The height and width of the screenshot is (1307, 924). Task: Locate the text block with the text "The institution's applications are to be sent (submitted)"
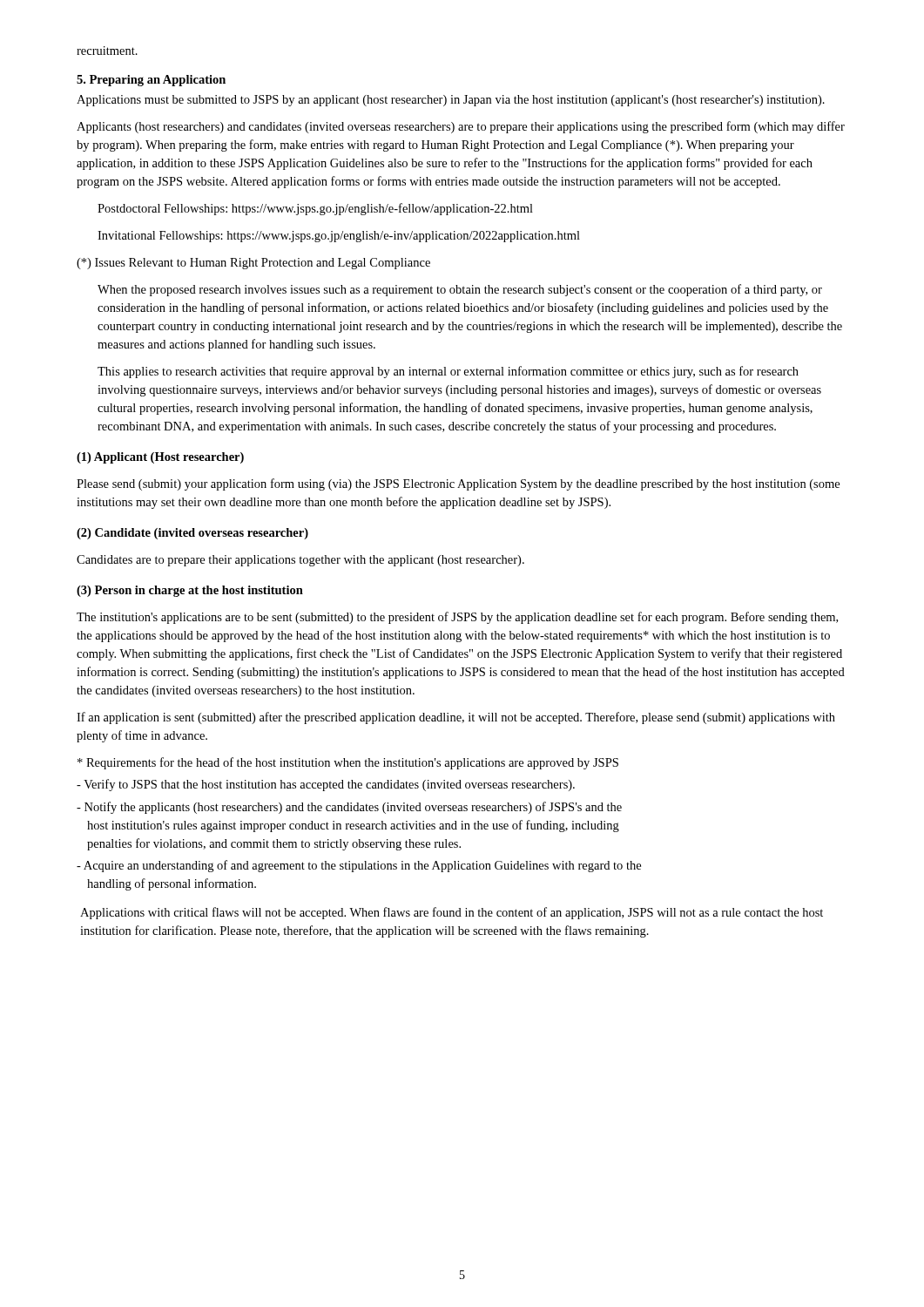point(462,654)
